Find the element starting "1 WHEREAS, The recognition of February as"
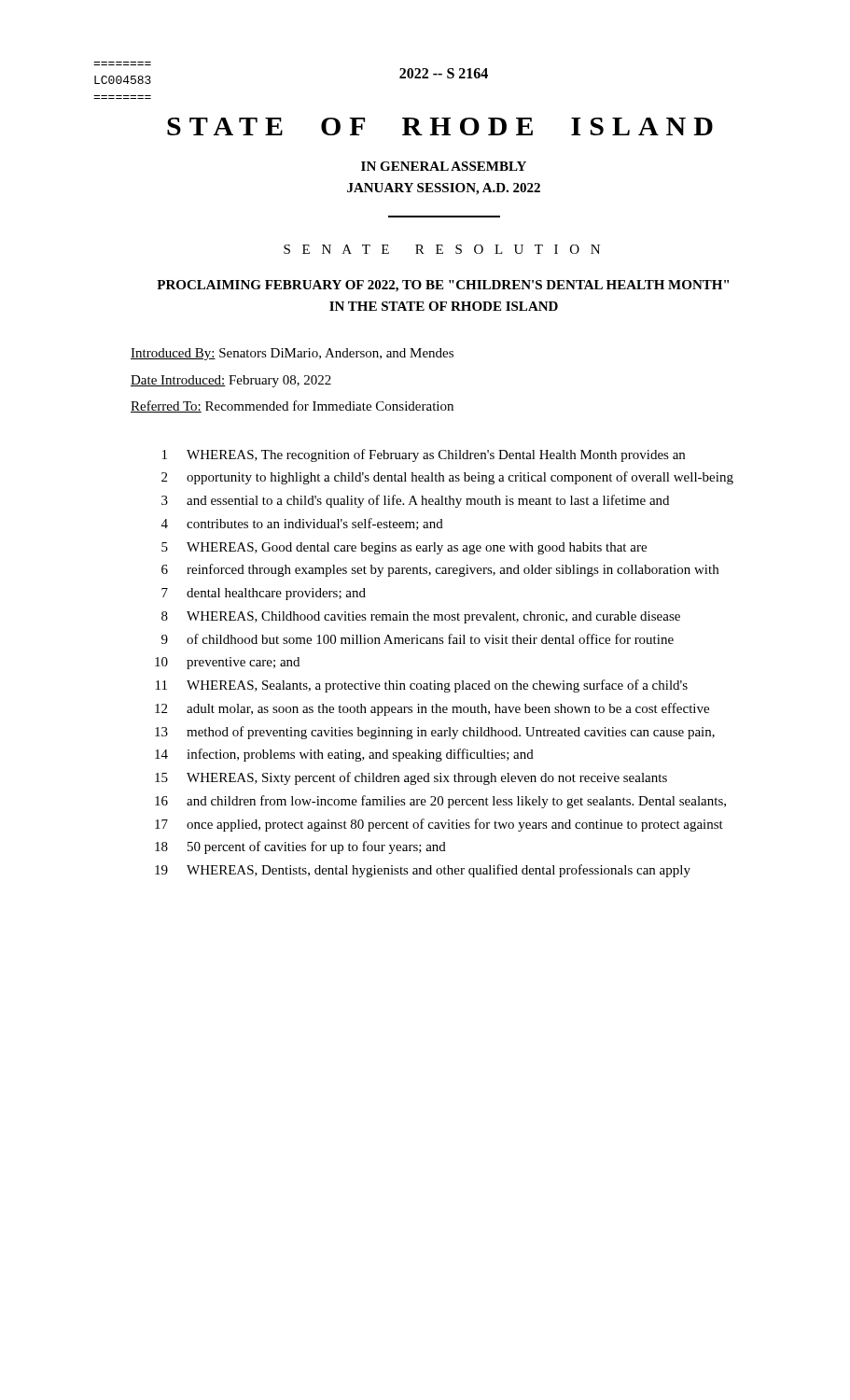This screenshot has height=1400, width=850. pos(444,454)
